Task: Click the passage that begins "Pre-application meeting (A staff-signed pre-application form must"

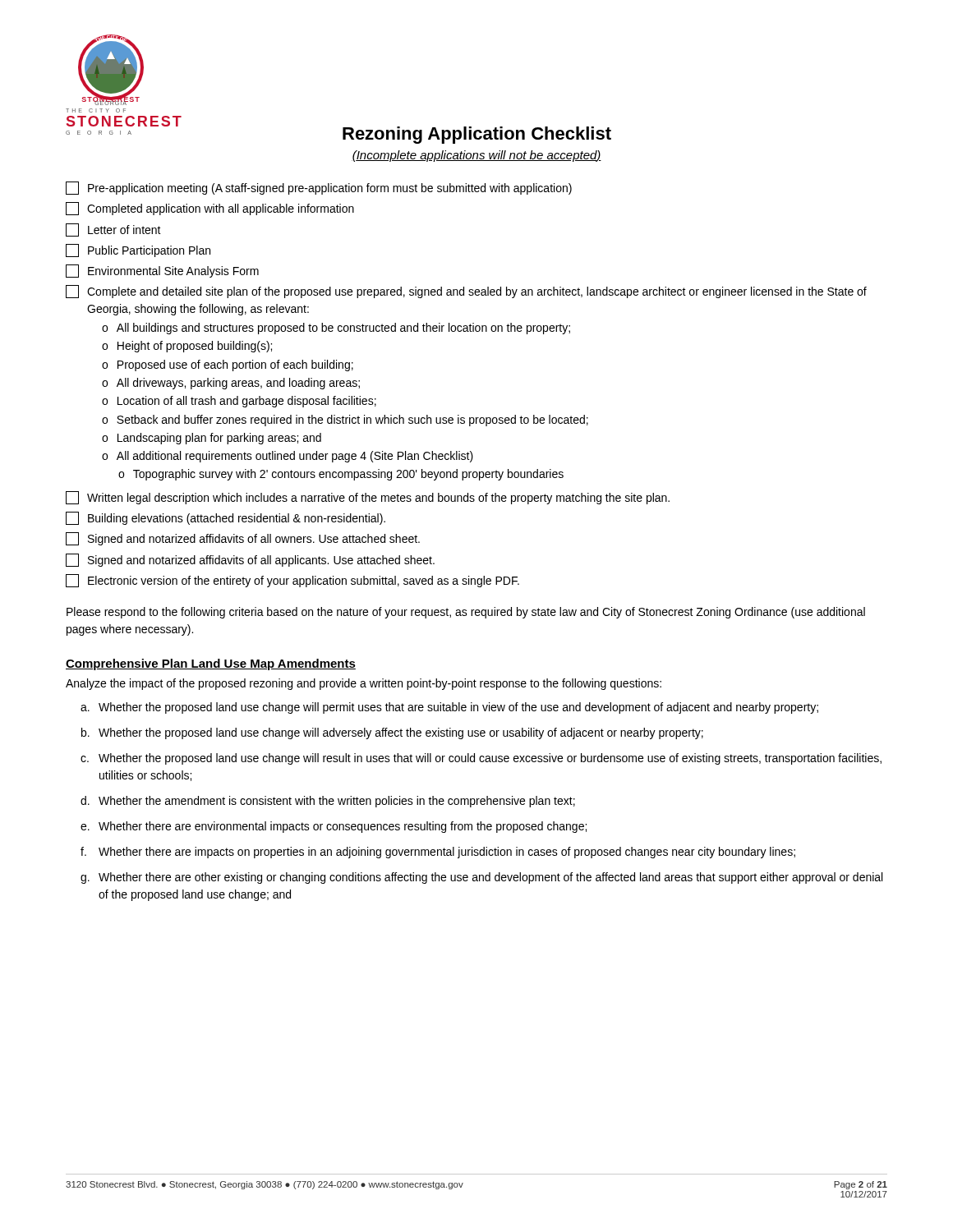Action: (476, 188)
